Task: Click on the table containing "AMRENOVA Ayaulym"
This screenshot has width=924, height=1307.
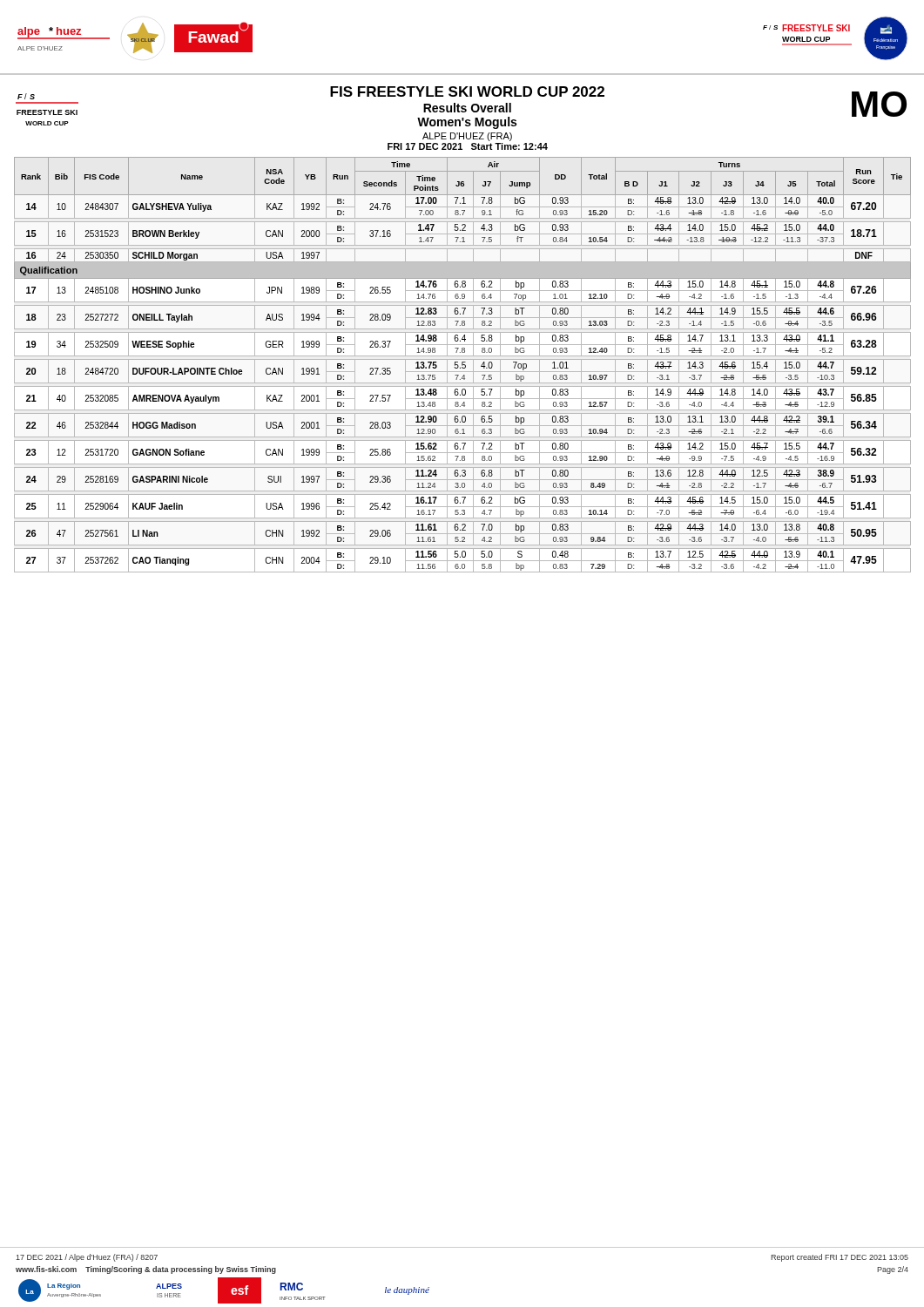Action: (462, 365)
